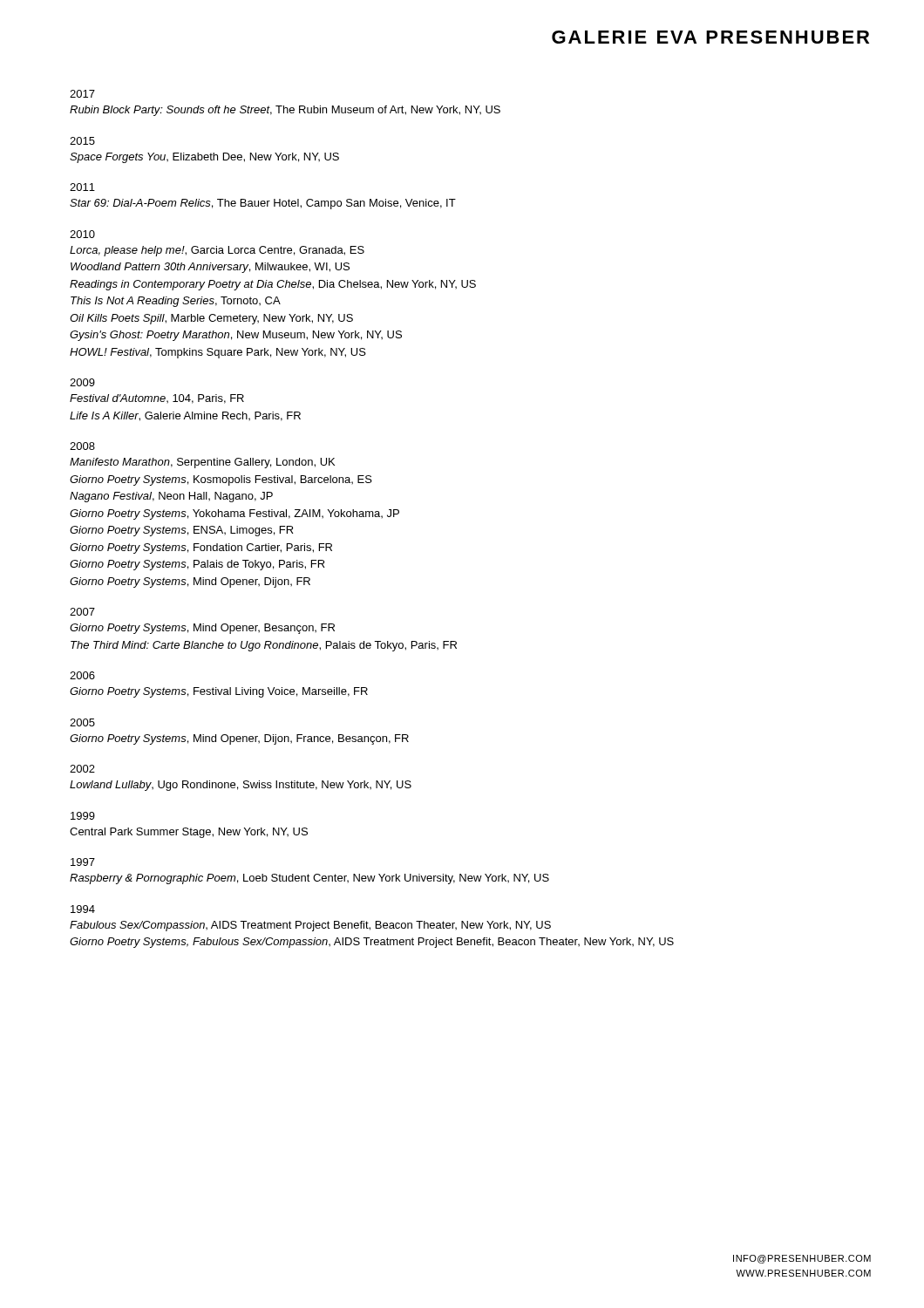
Task: Point to the passage starting "1997 Raspberry & Pornographic Poem, Loeb Student"
Action: click(x=462, y=871)
